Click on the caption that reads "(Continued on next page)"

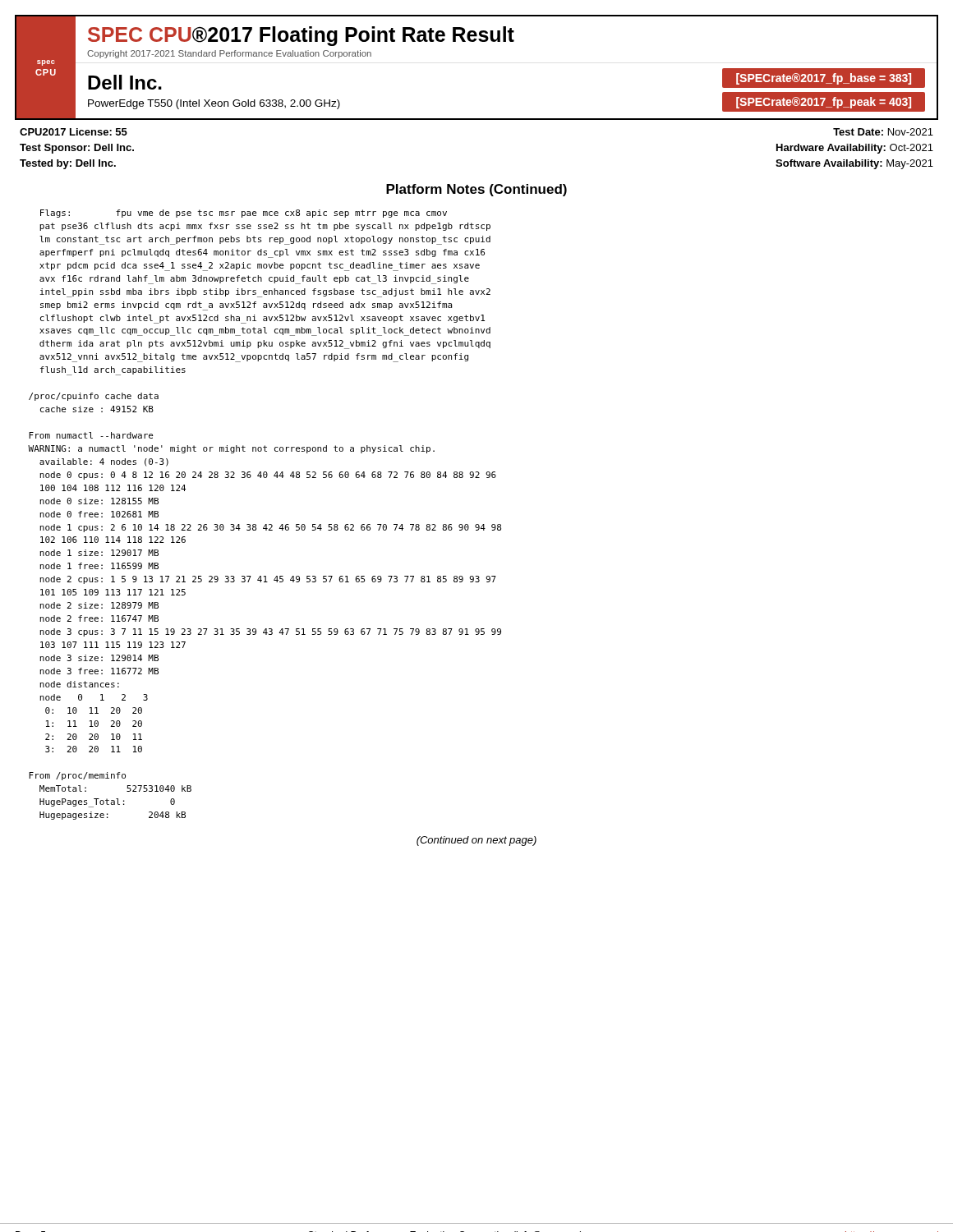[476, 840]
